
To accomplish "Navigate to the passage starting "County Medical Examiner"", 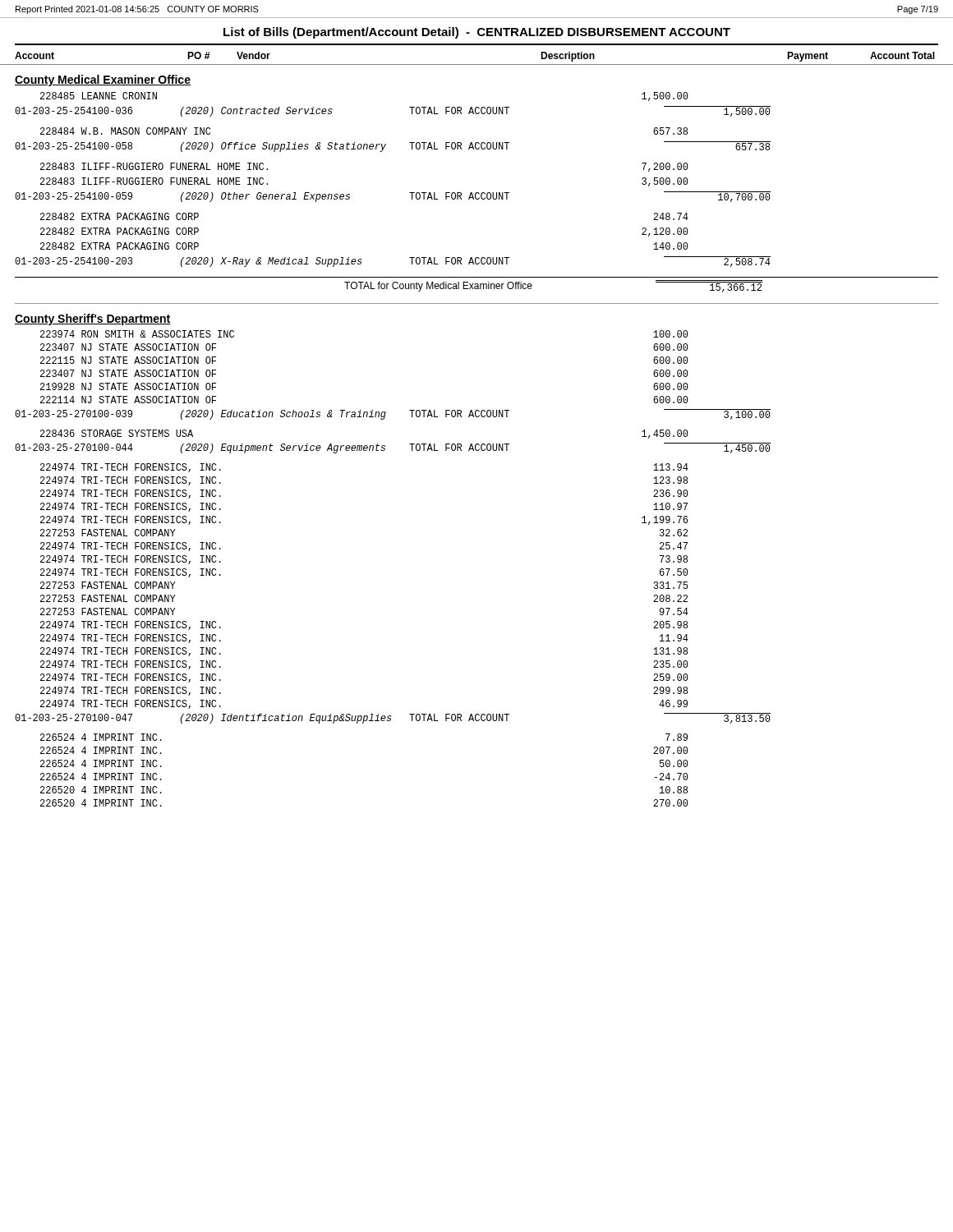I will coord(103,80).
